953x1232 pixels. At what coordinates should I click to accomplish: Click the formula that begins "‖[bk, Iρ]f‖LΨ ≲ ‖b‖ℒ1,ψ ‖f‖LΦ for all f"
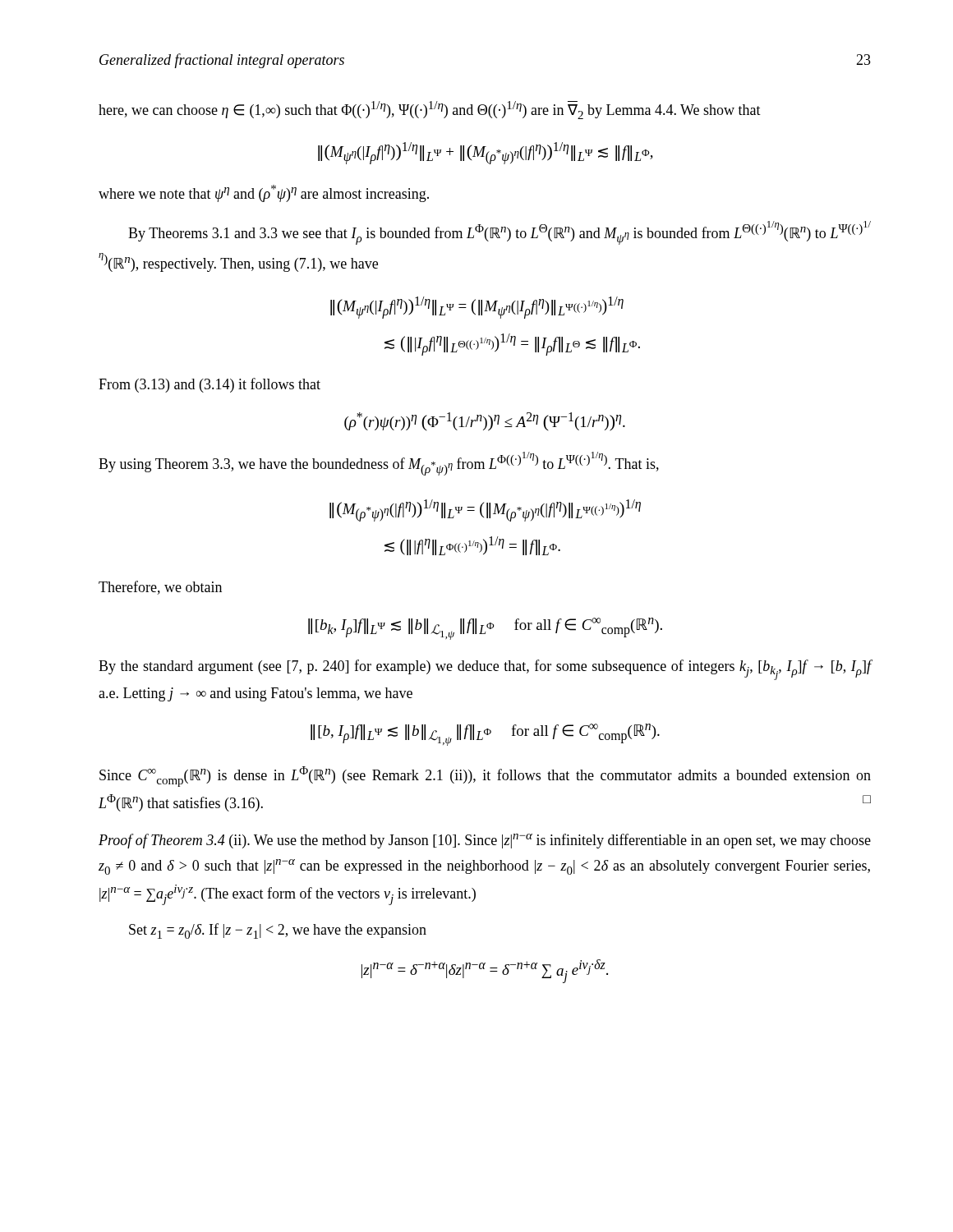(x=485, y=626)
